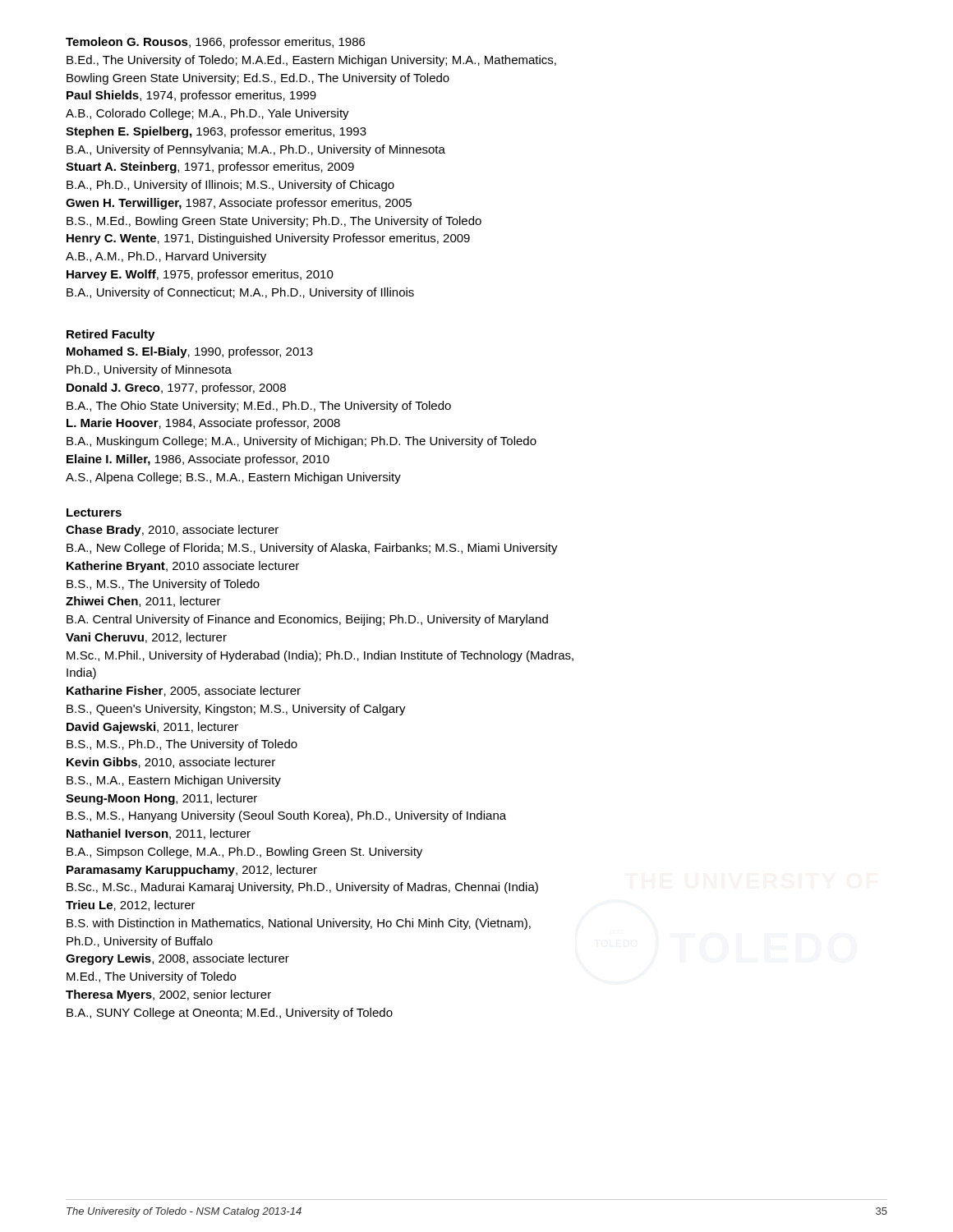This screenshot has height=1232, width=953.
Task: Locate the list item that reads "Zhiwei Chen, 2011, lecturer B.A. Central University of"
Action: coord(307,610)
